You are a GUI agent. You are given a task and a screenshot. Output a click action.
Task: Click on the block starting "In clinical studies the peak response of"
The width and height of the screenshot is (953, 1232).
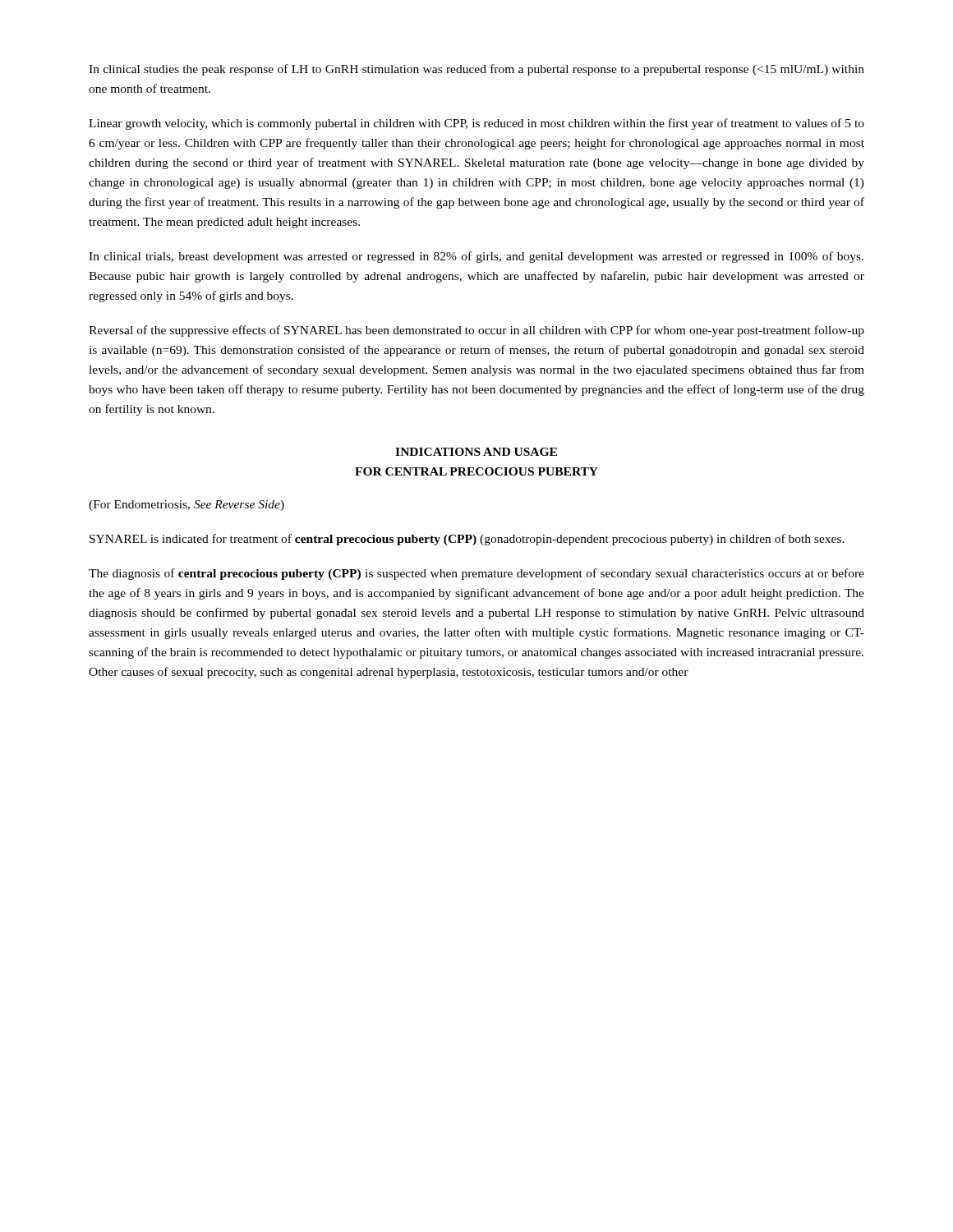(x=476, y=79)
